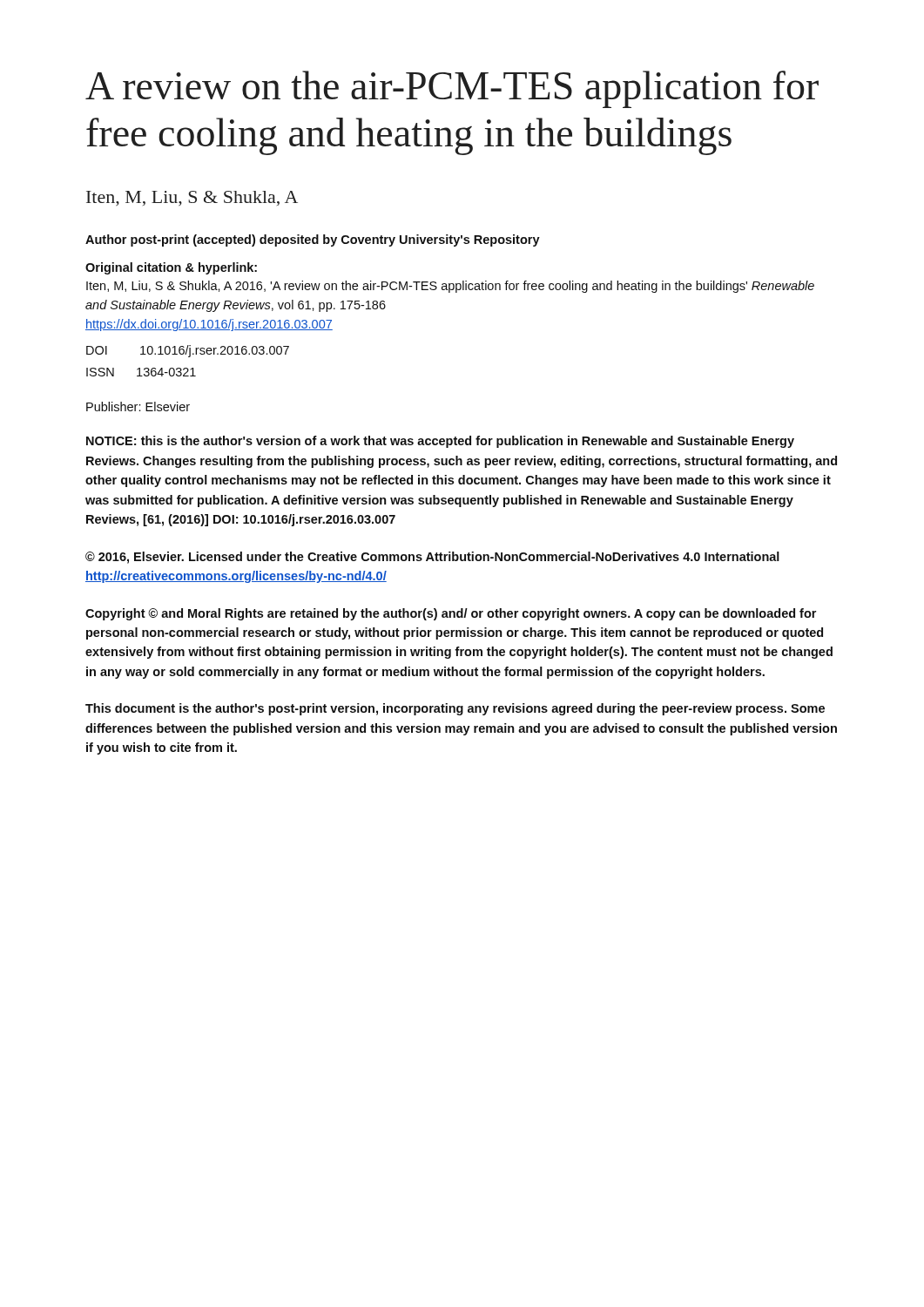Navigate to the text starting "Author post-print (accepted) deposited by Coventry"
924x1307 pixels.
(x=312, y=239)
